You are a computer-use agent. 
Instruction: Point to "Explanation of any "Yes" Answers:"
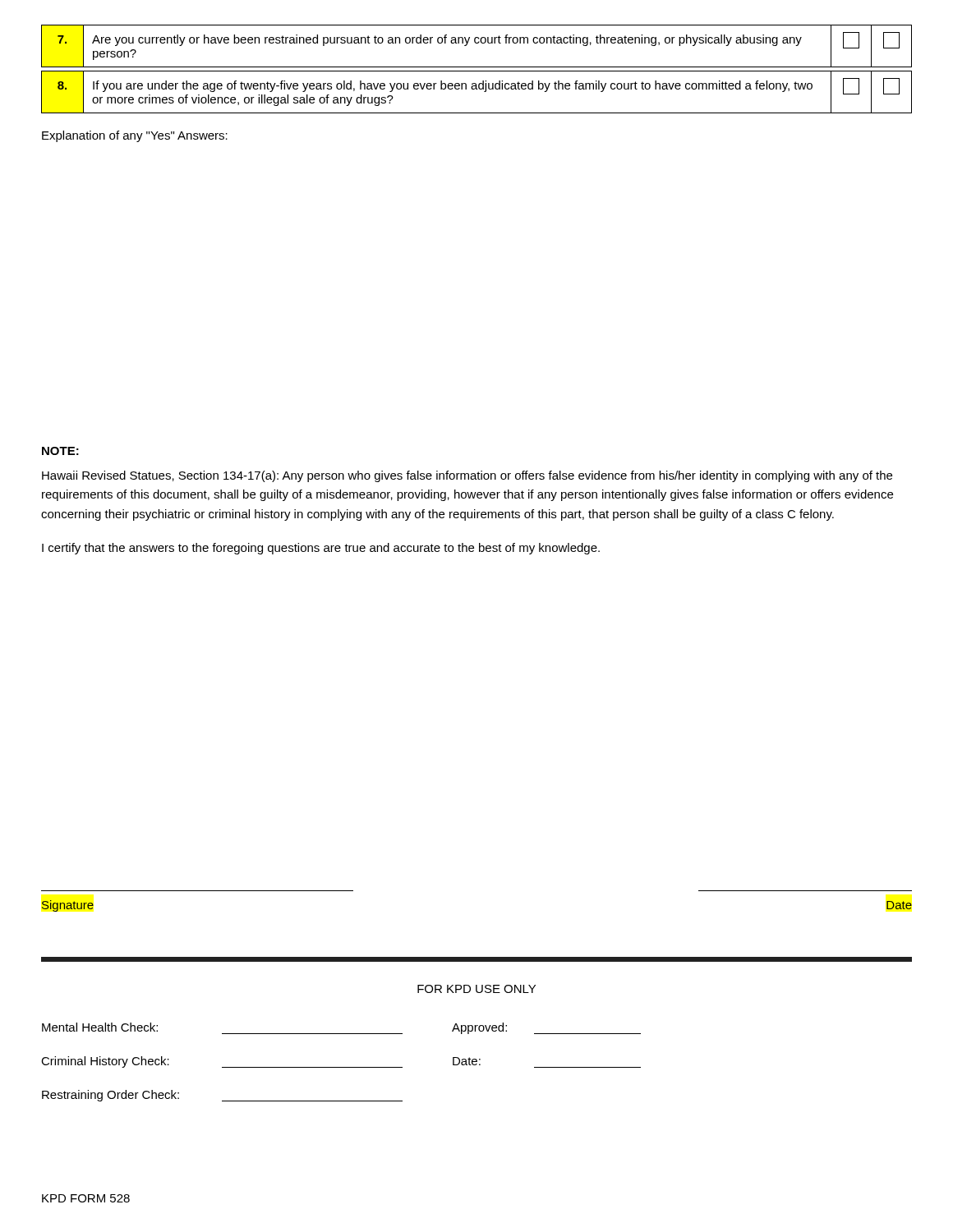point(135,135)
